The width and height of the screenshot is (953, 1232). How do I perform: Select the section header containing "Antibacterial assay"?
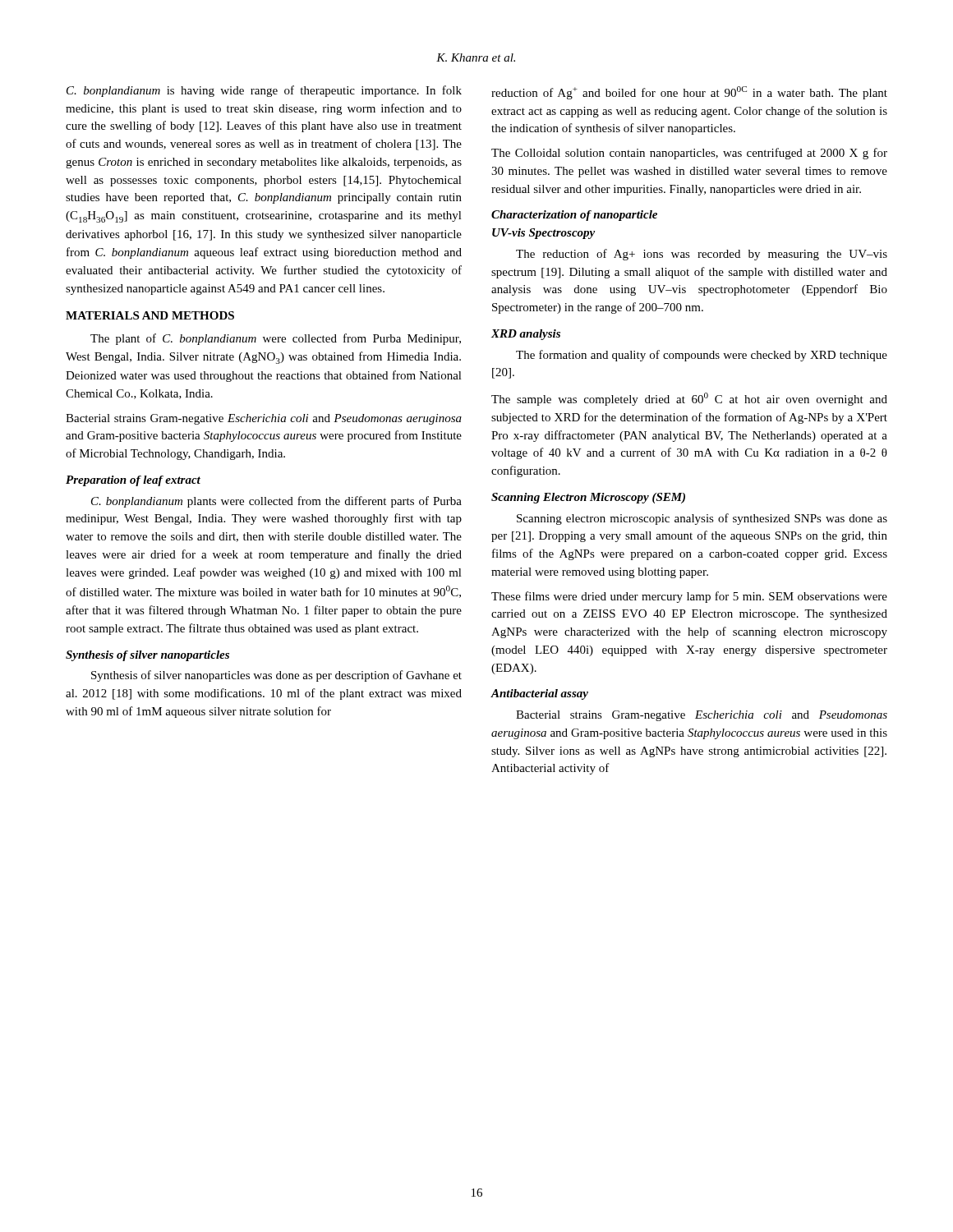coord(540,693)
